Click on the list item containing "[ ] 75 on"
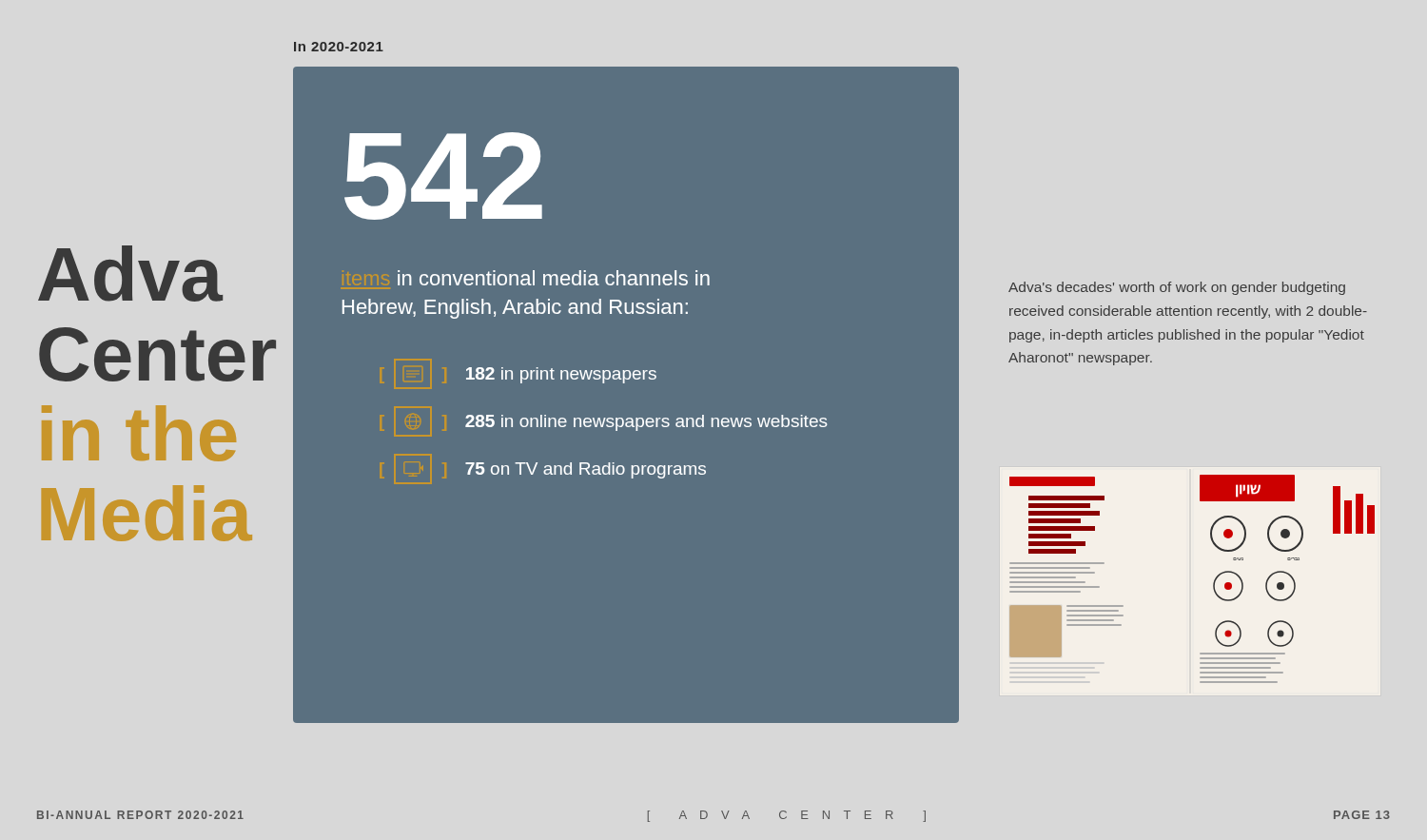Viewport: 1427px width, 840px height. [543, 469]
